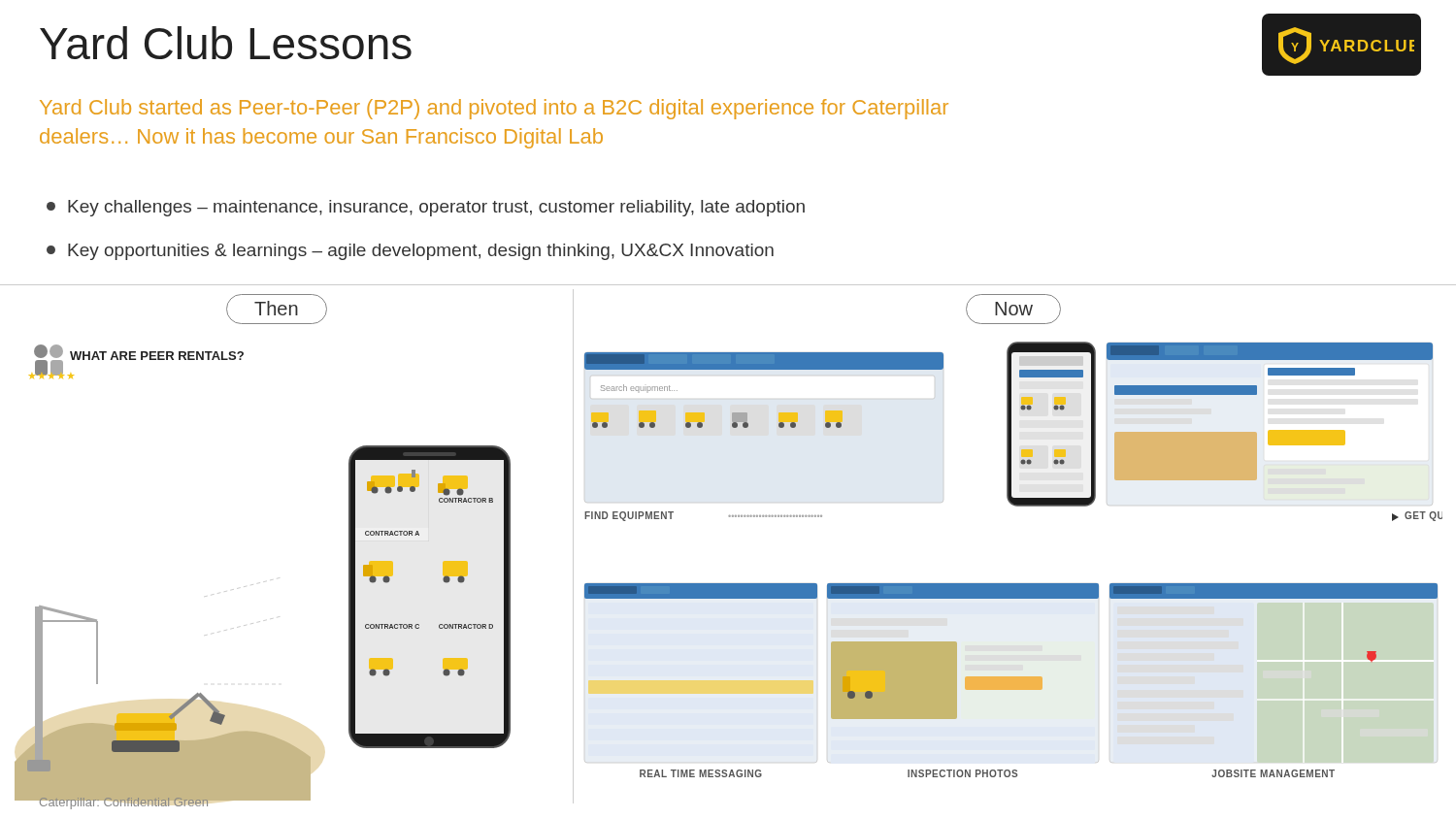Locate the list item that says "Key challenges – maintenance, insurance, operator"
The height and width of the screenshot is (819, 1456).
[x=426, y=207]
